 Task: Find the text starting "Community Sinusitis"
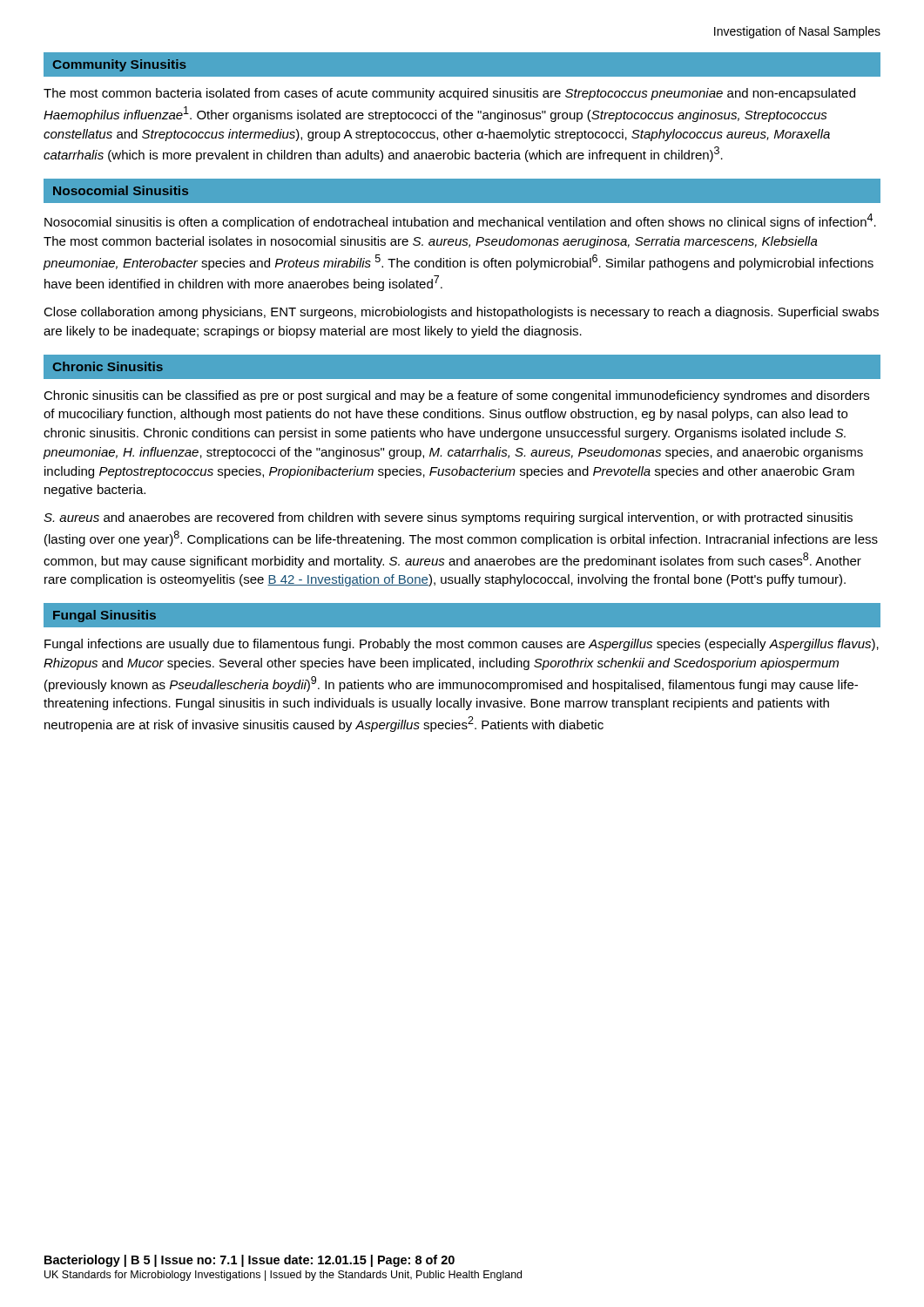[x=119, y=64]
